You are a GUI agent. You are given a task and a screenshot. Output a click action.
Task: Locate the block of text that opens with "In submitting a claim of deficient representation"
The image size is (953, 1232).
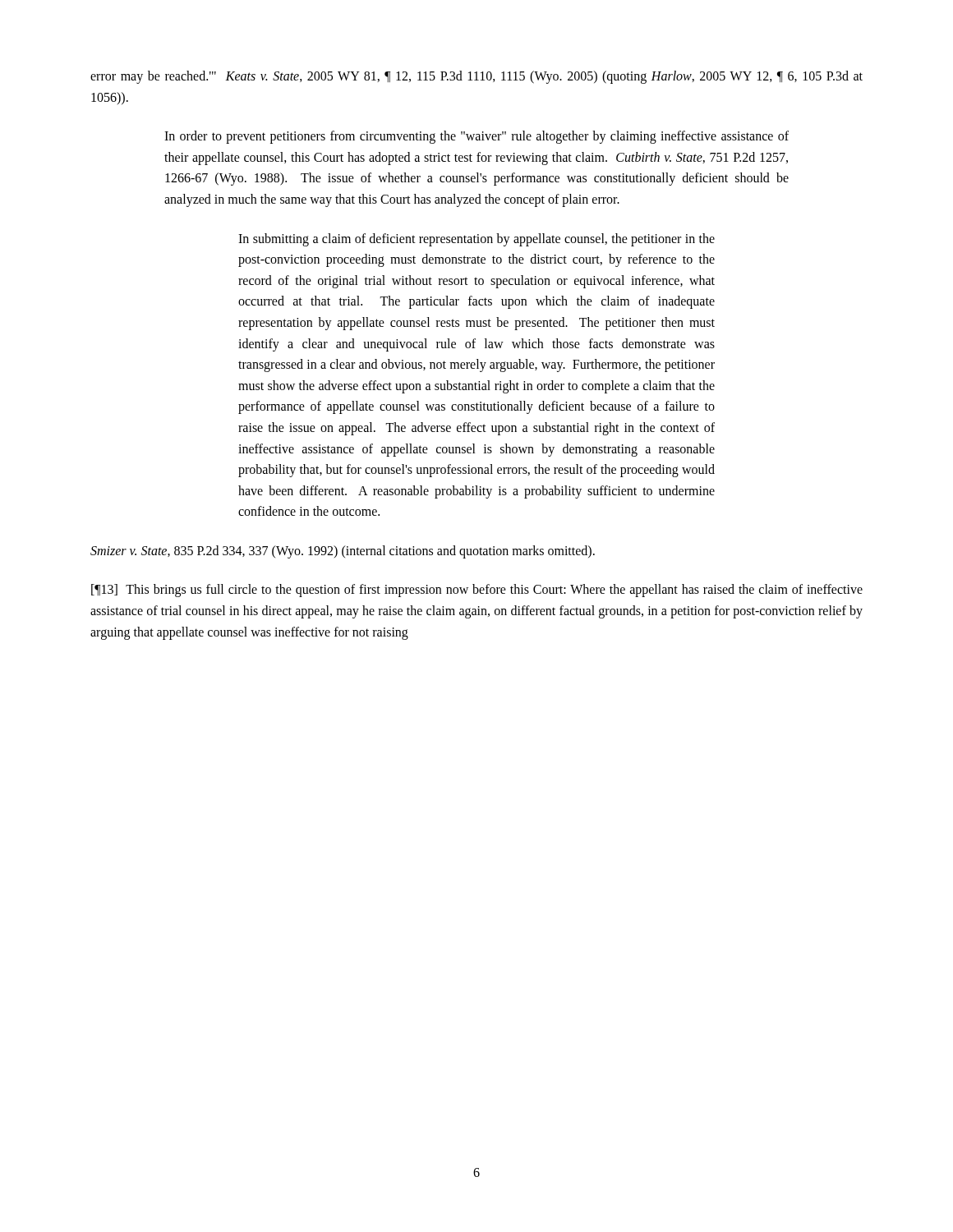tap(476, 375)
